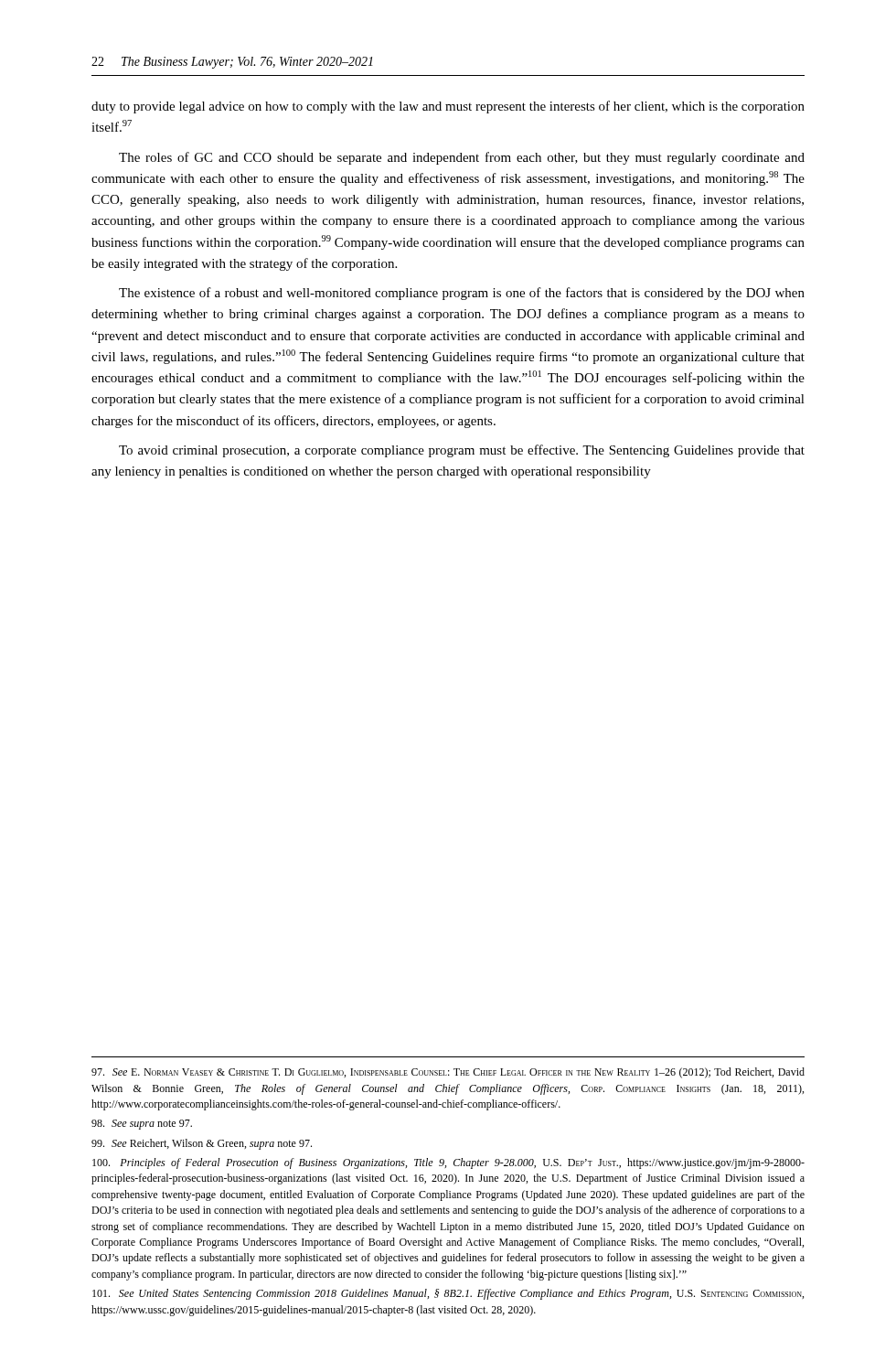Locate the footnote that says "See supra note 97."

(142, 1123)
